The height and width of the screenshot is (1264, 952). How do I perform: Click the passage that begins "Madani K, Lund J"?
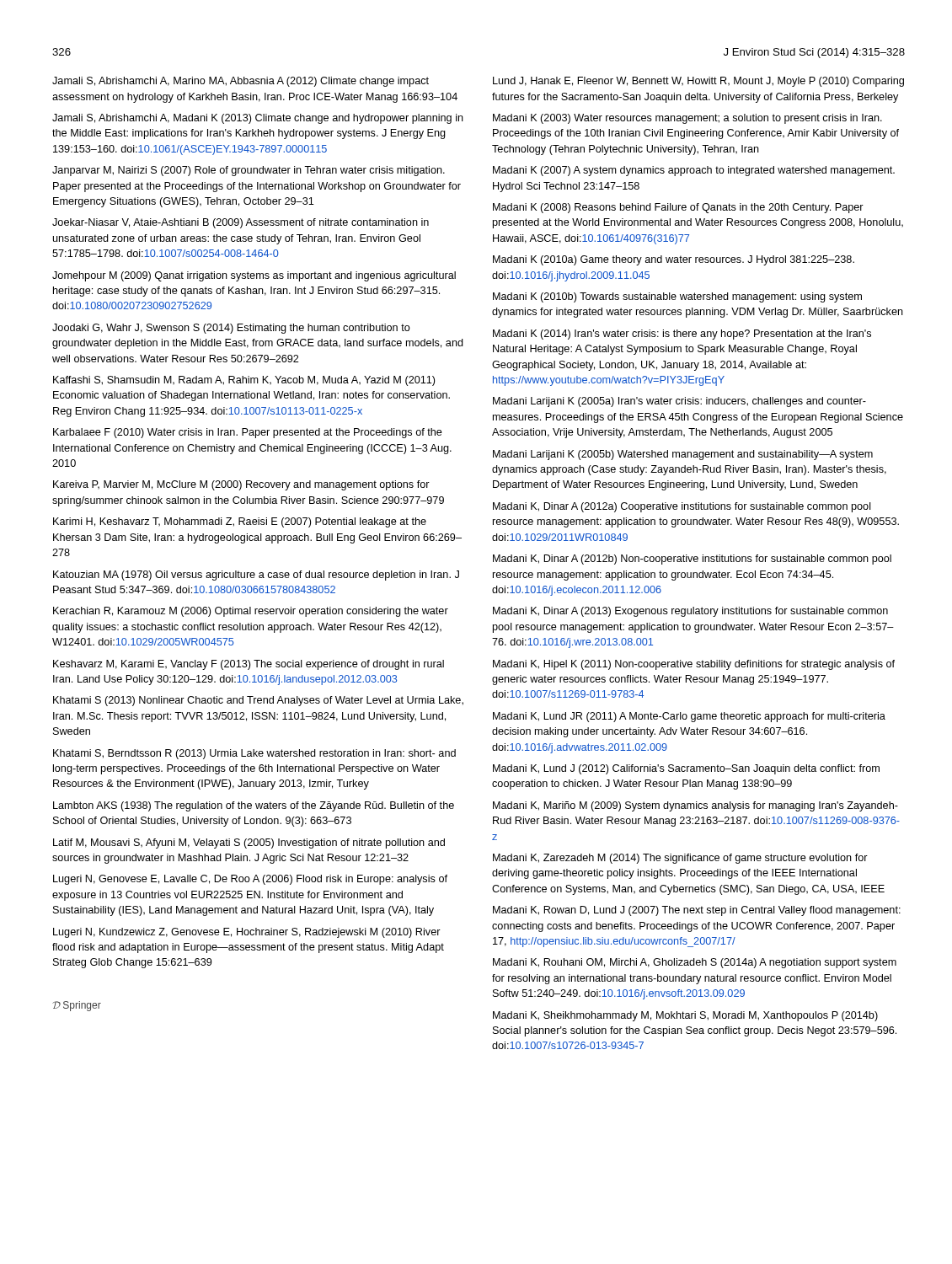(686, 776)
